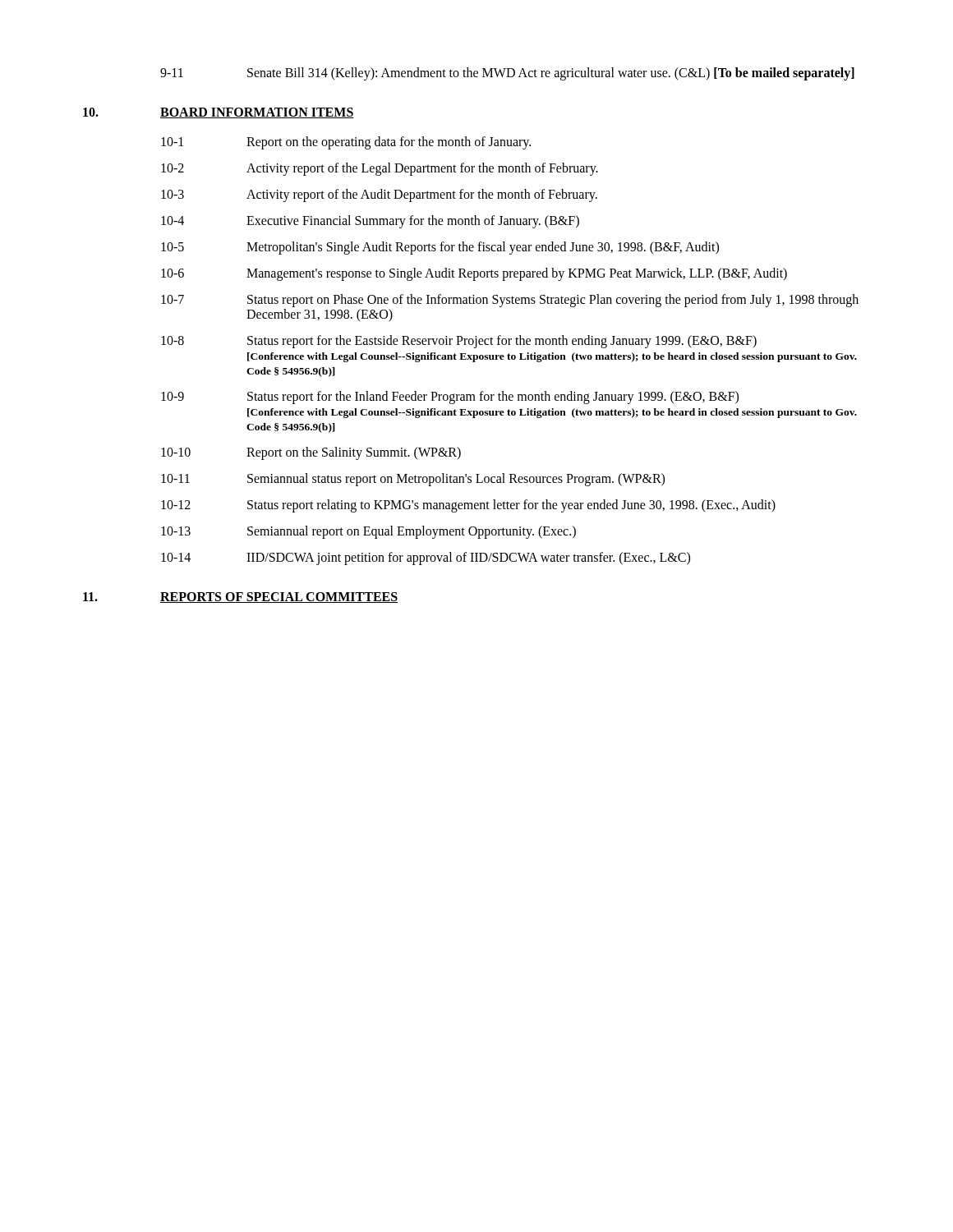The height and width of the screenshot is (1232, 953).
Task: Where is the passage that starts "10-8 Status report for the"?
Action: pos(516,356)
